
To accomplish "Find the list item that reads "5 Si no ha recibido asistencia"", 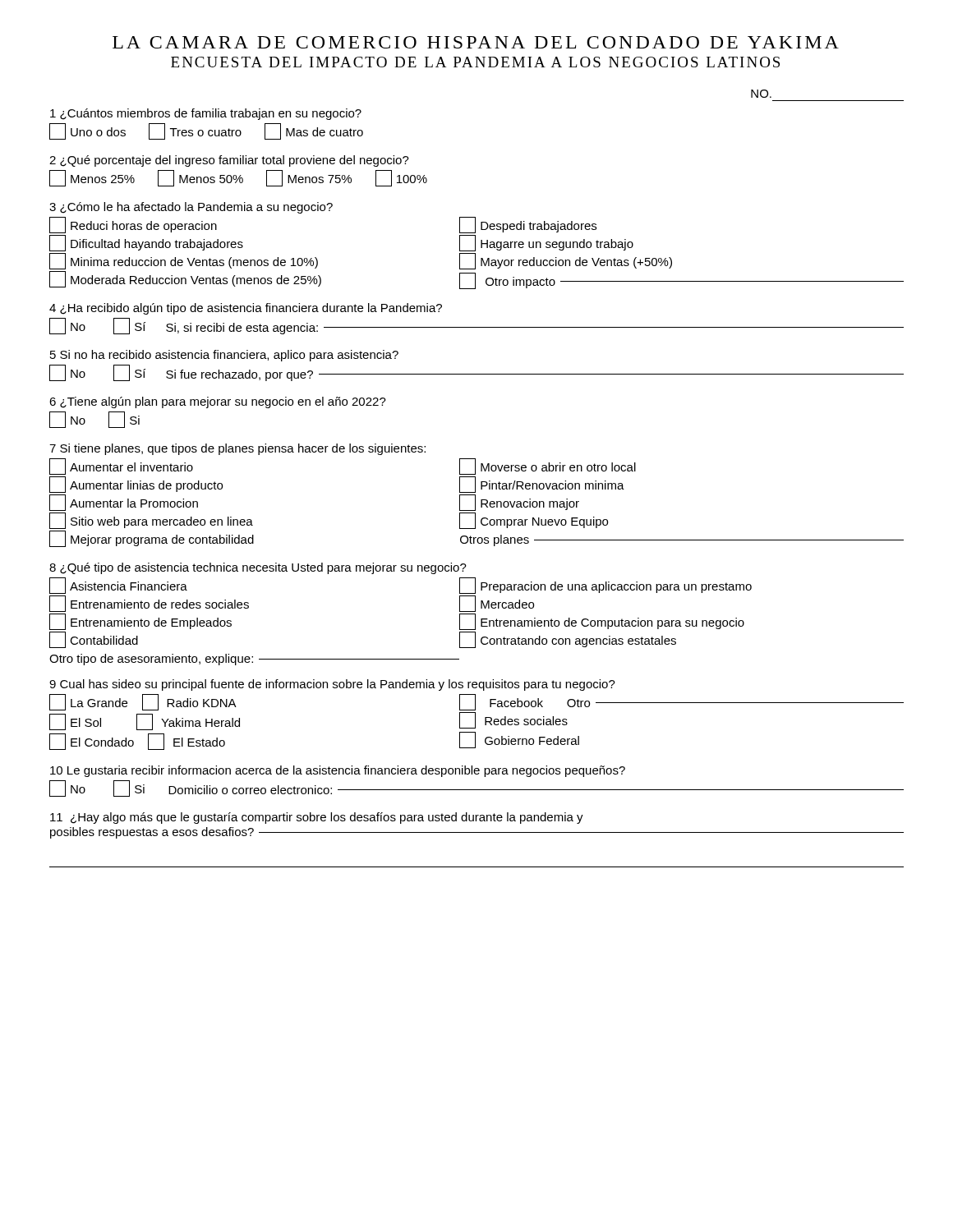I will coord(476,365).
